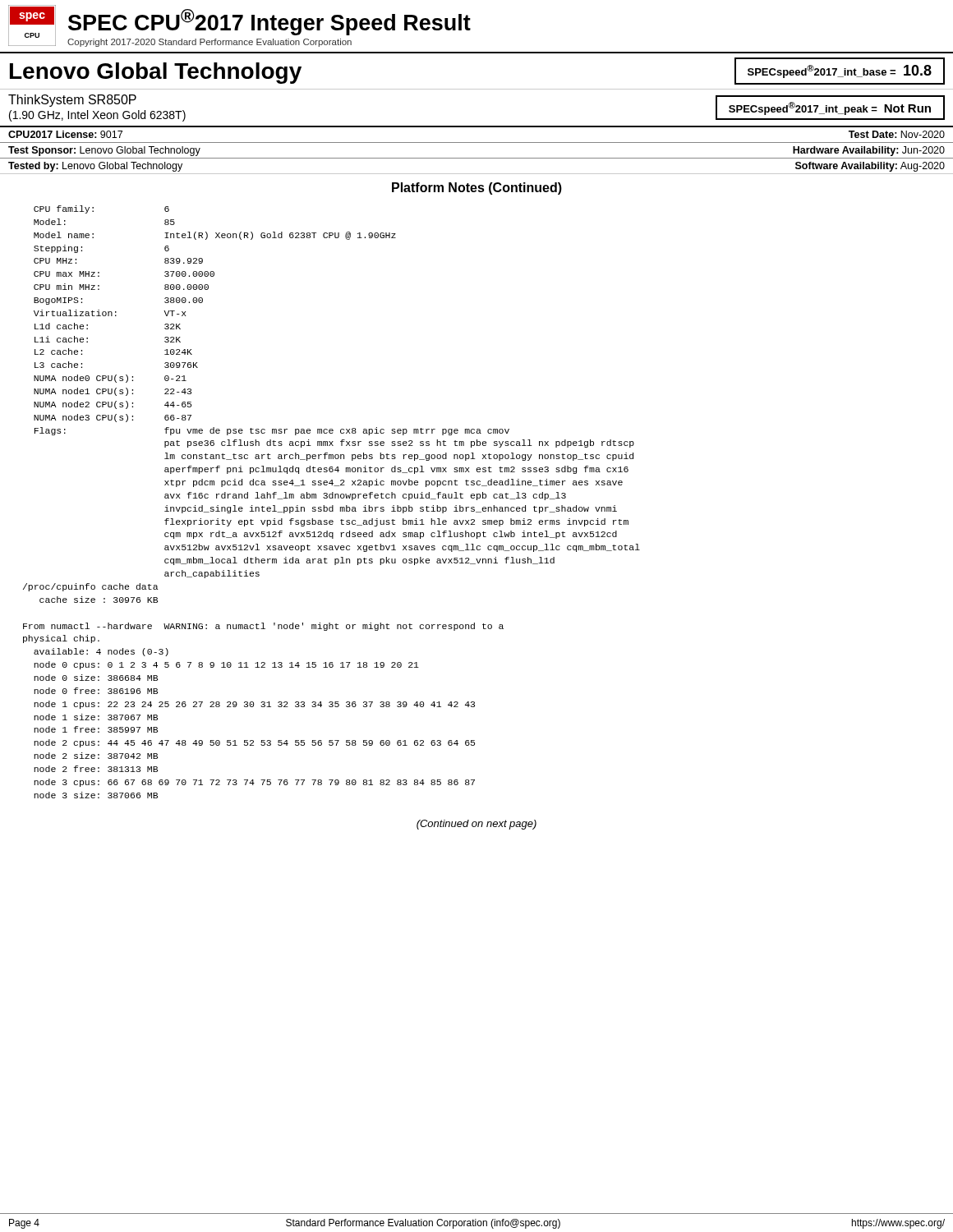Find the passage starting "(Continued on next page)"
953x1232 pixels.
point(476,823)
